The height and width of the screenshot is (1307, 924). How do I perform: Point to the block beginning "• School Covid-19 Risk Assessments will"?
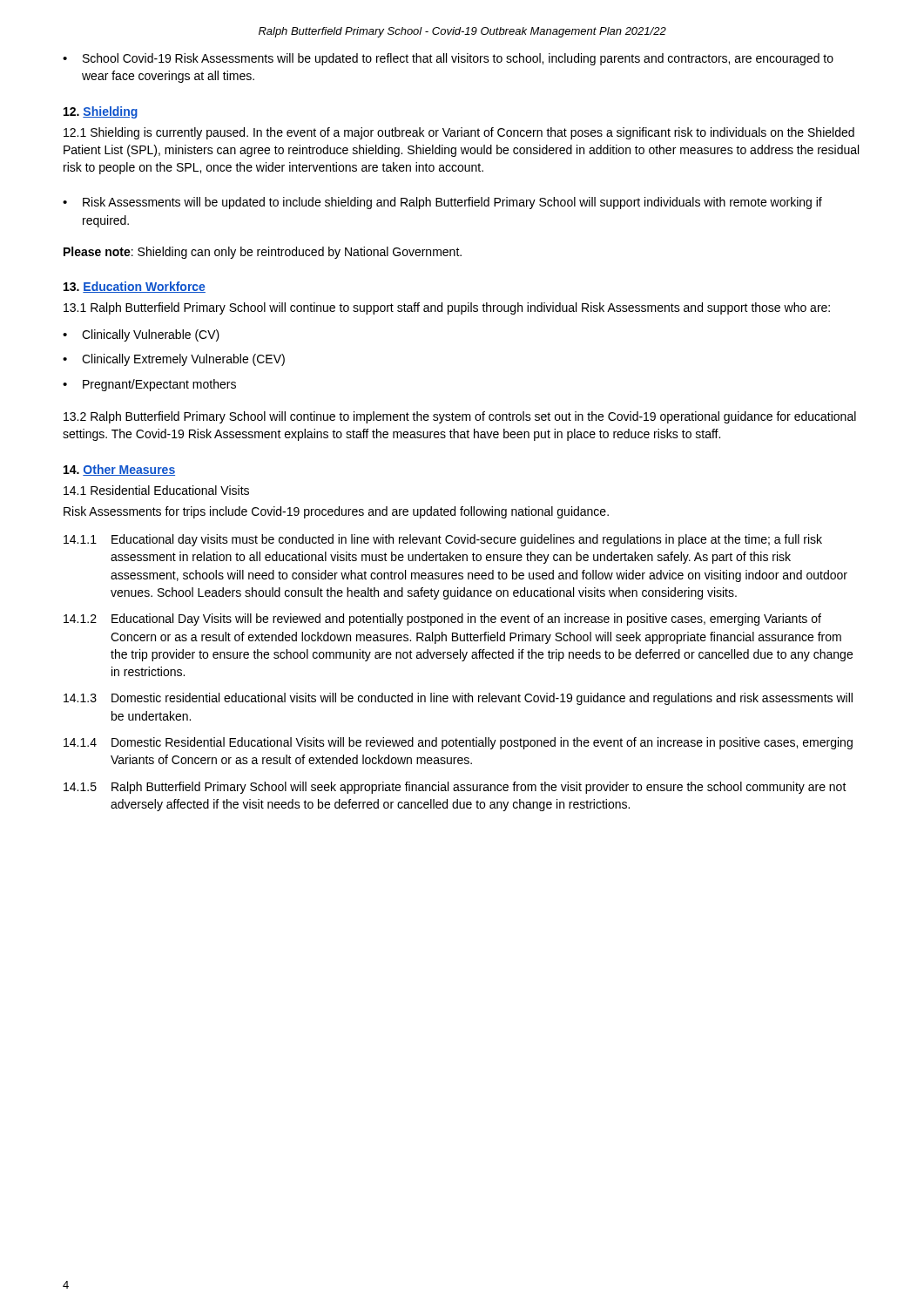click(x=462, y=67)
